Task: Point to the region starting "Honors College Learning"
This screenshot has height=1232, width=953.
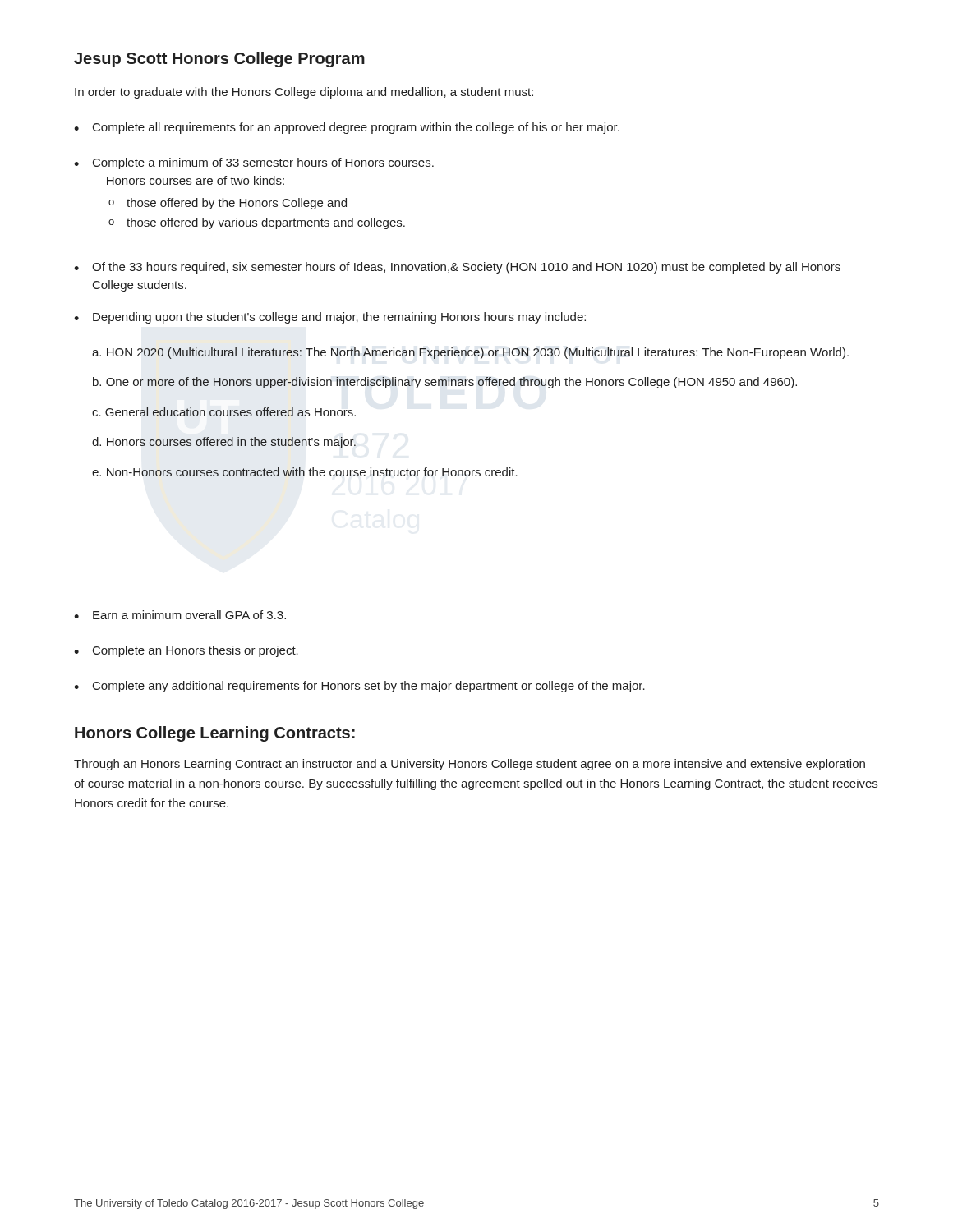Action: click(x=215, y=732)
